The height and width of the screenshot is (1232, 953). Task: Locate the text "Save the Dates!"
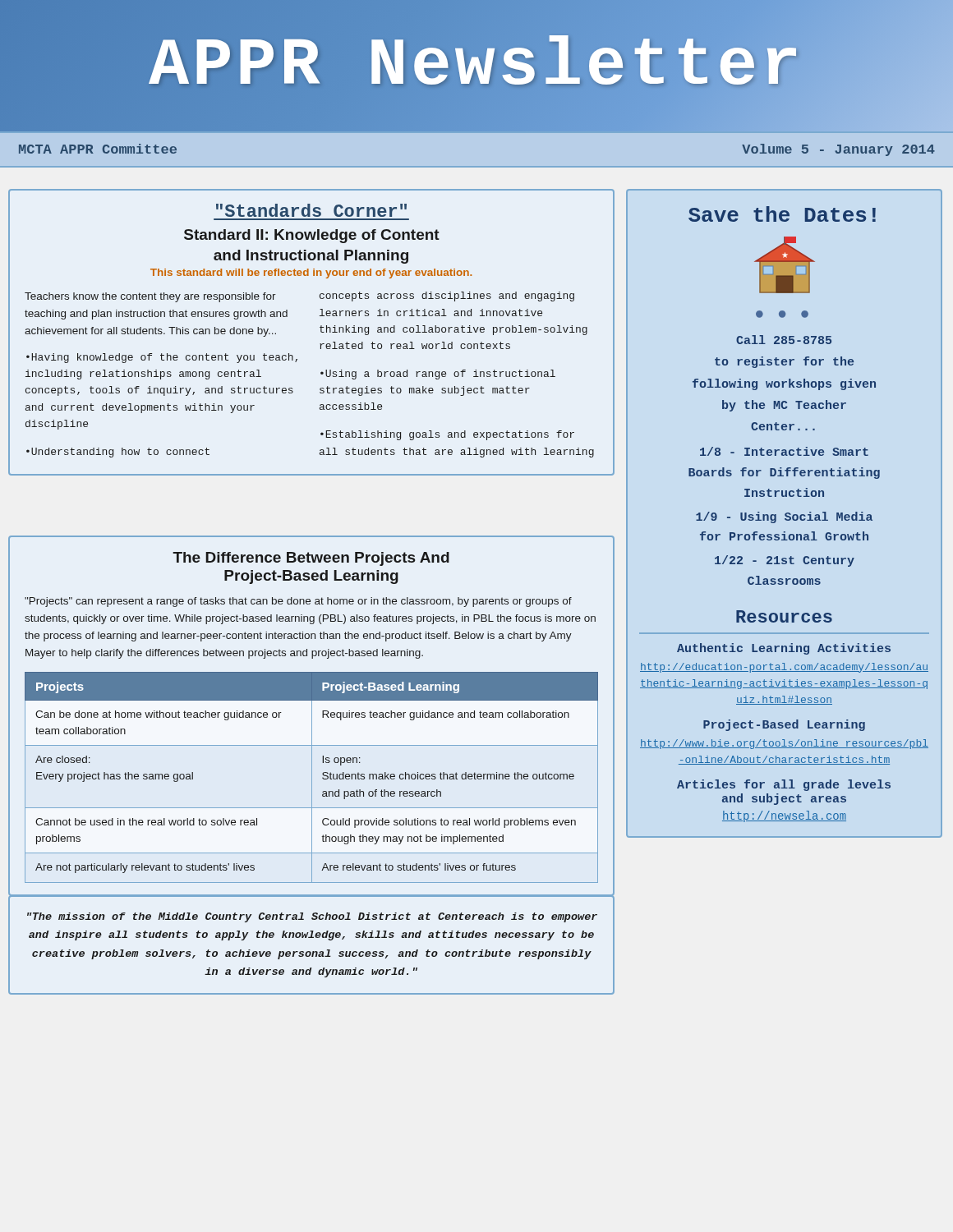click(784, 216)
